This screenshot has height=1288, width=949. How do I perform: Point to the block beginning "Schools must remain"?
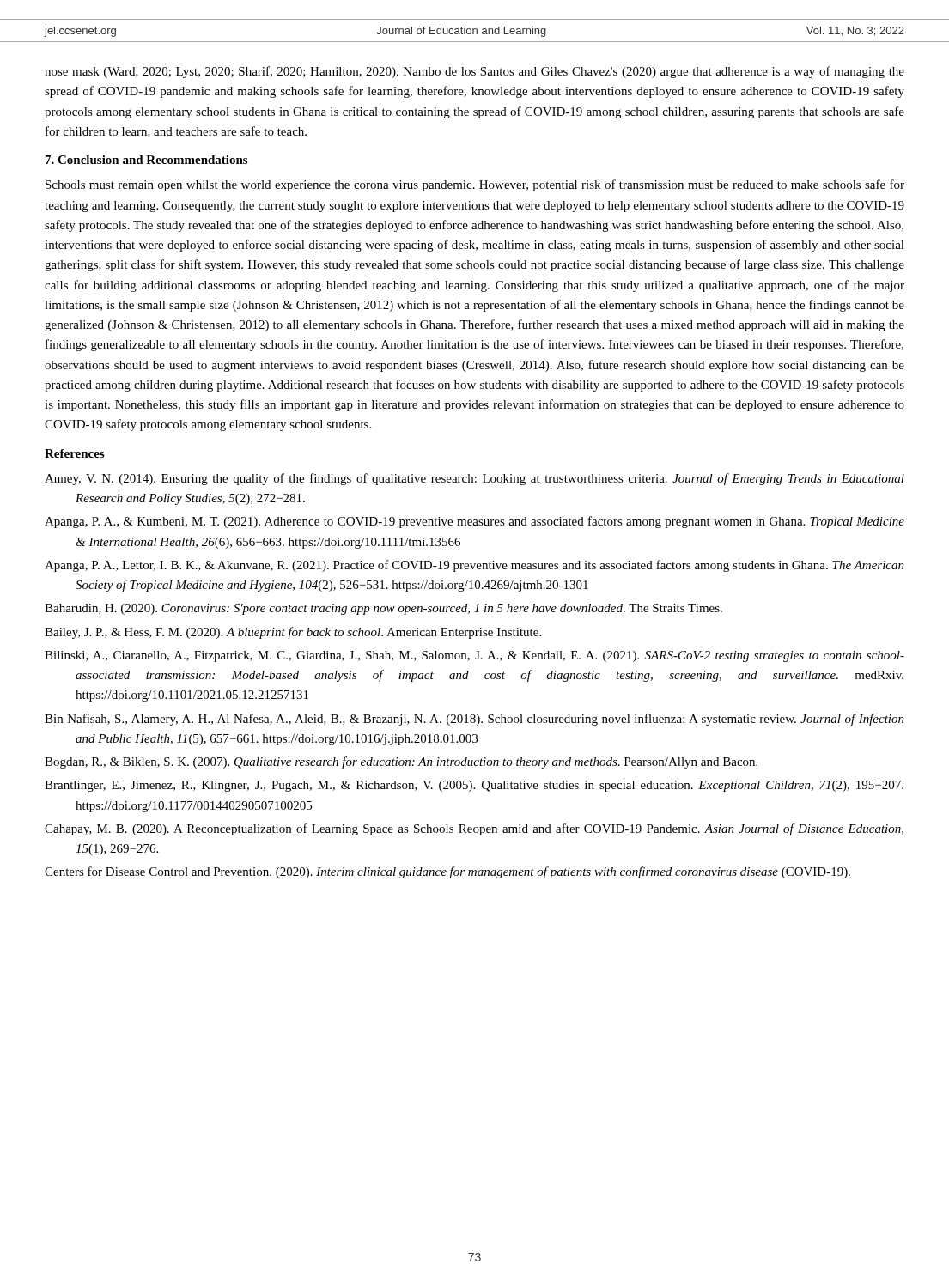pos(474,305)
